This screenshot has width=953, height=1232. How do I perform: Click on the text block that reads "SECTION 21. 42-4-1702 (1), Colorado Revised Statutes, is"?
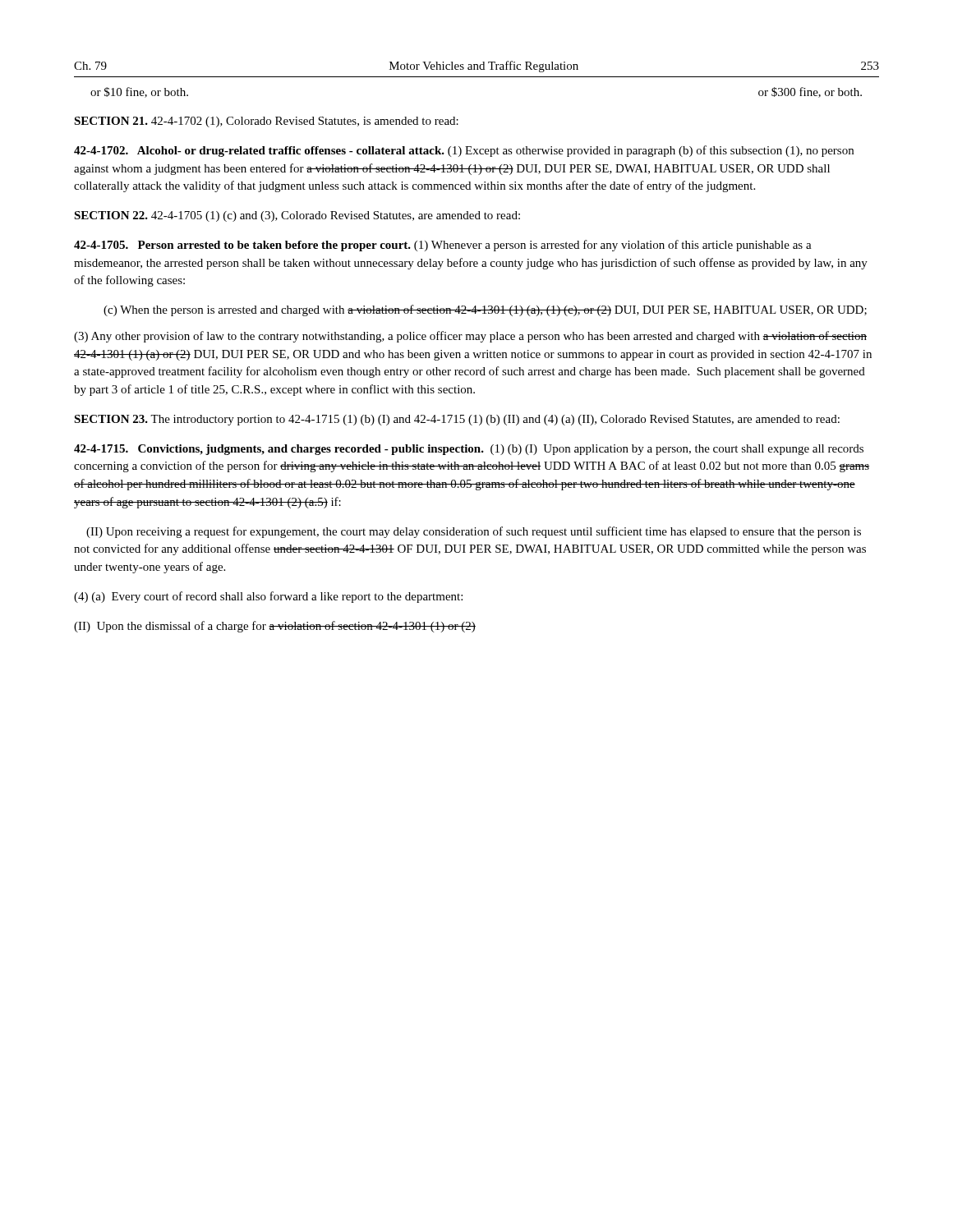[266, 122]
